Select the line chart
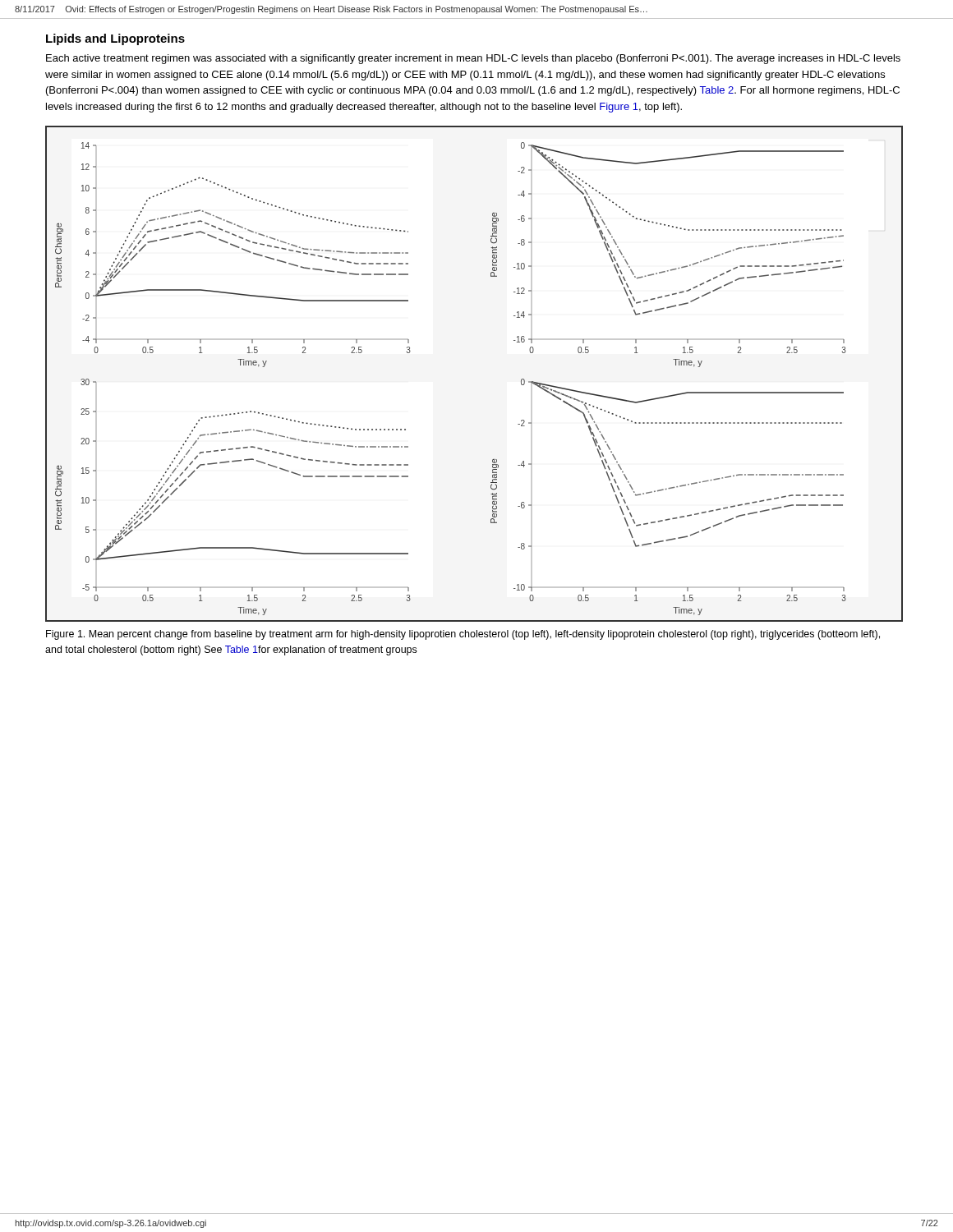The height and width of the screenshot is (1232, 953). [x=474, y=374]
